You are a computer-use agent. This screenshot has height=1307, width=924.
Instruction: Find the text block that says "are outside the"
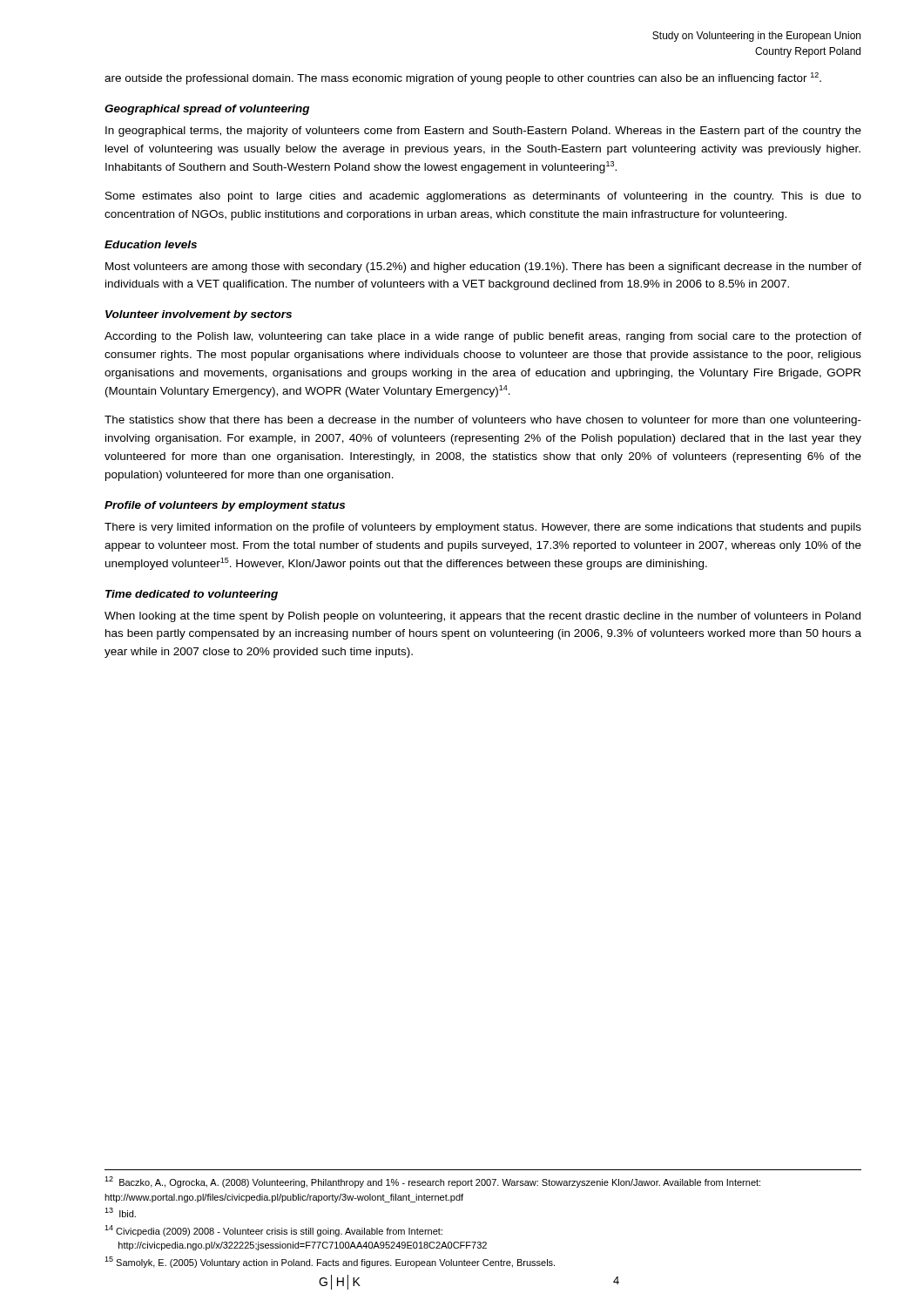463,77
